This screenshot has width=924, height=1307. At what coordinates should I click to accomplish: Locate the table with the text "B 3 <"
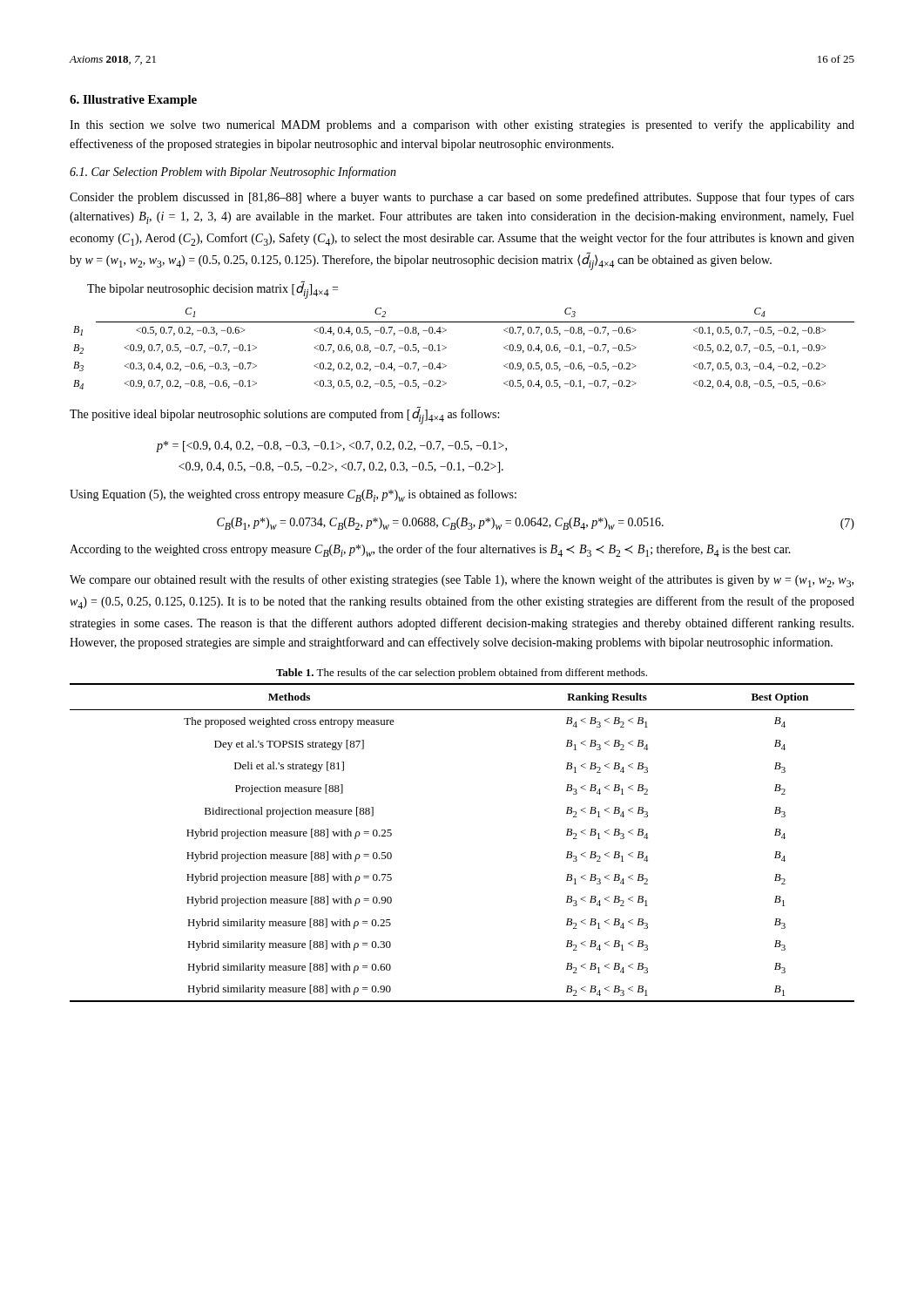point(462,843)
